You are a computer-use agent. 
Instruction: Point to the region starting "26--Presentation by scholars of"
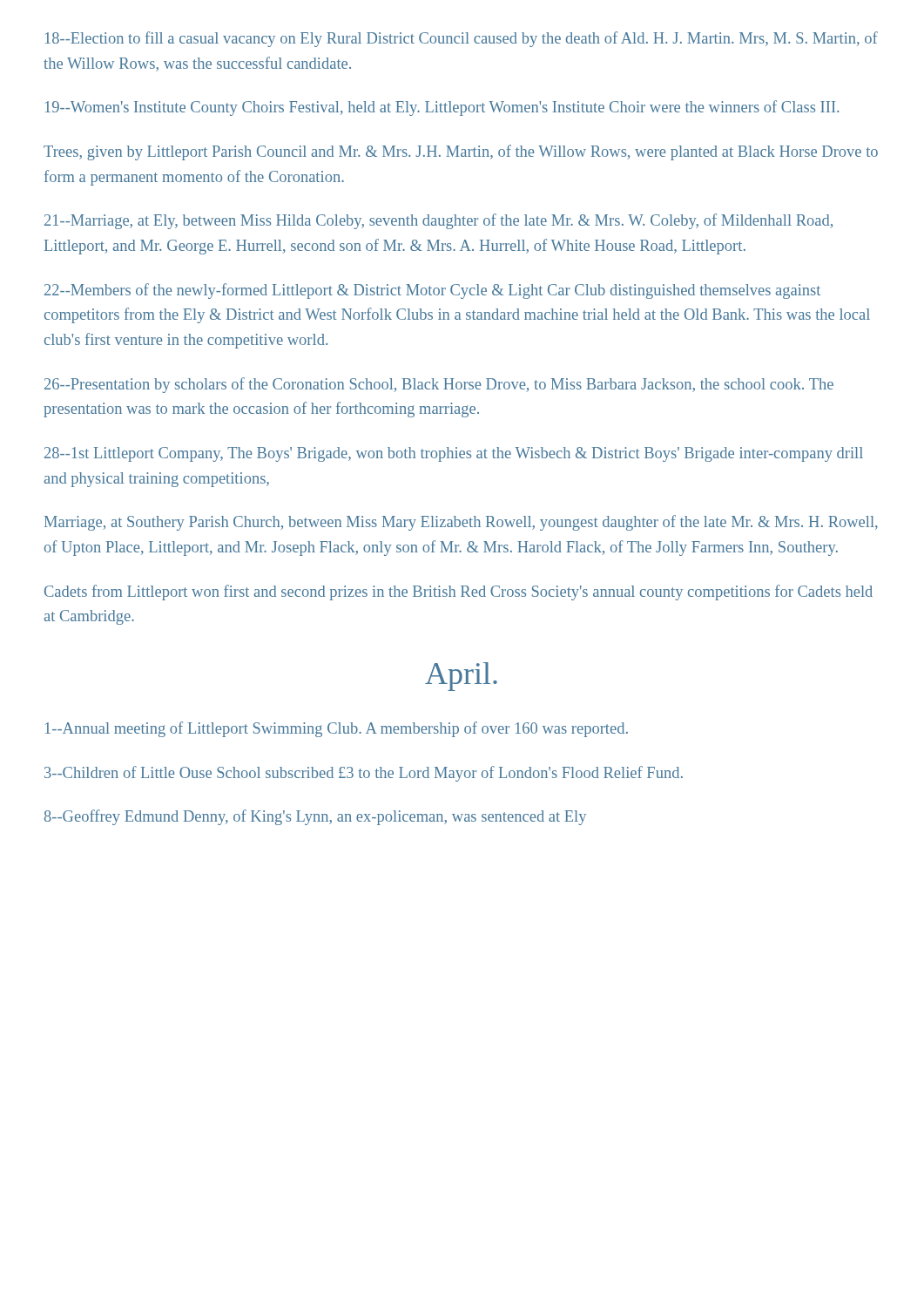coord(439,396)
